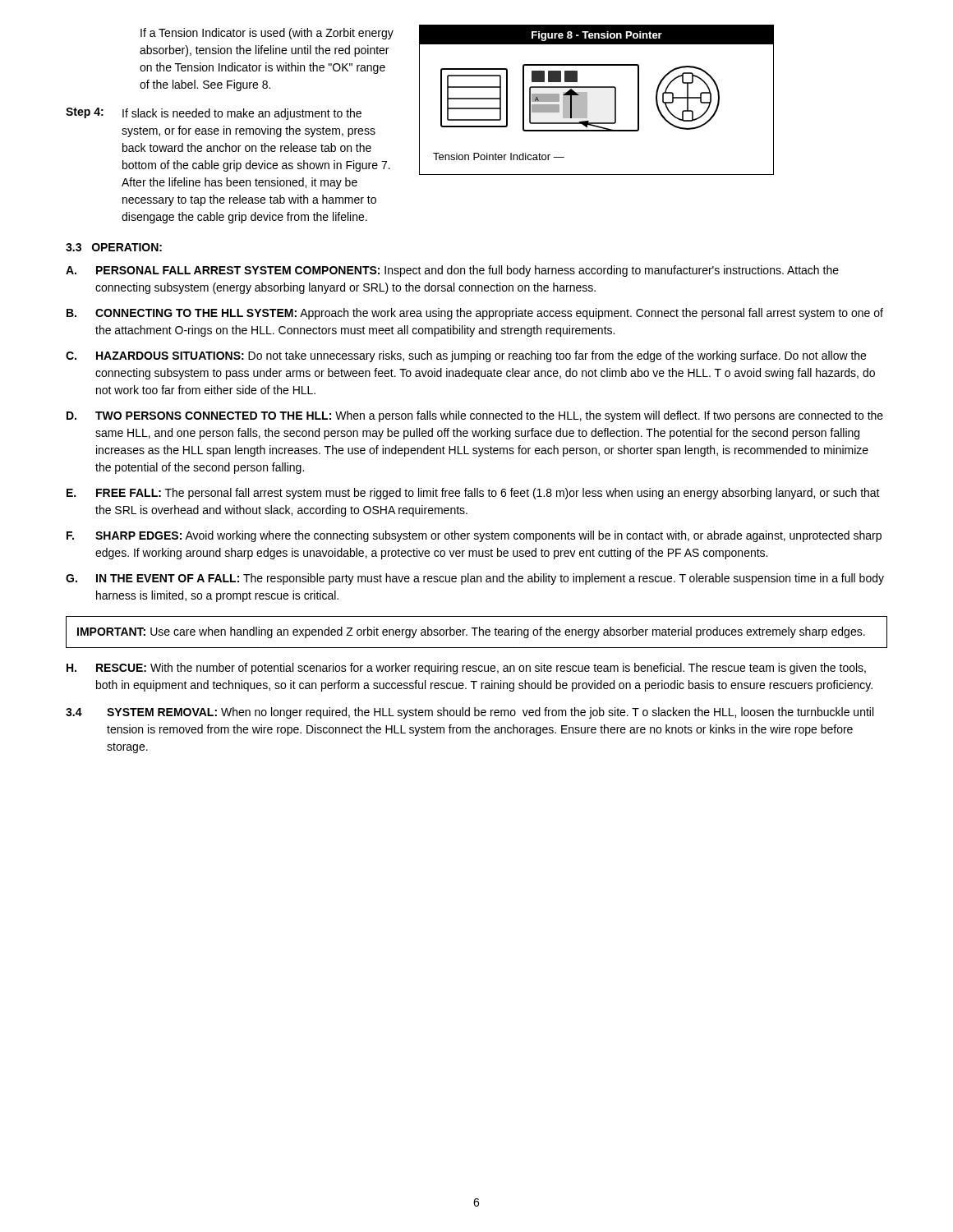Find the block on this page that starts "G. IN THE"
Screen dimensions: 1232x953
click(x=476, y=587)
